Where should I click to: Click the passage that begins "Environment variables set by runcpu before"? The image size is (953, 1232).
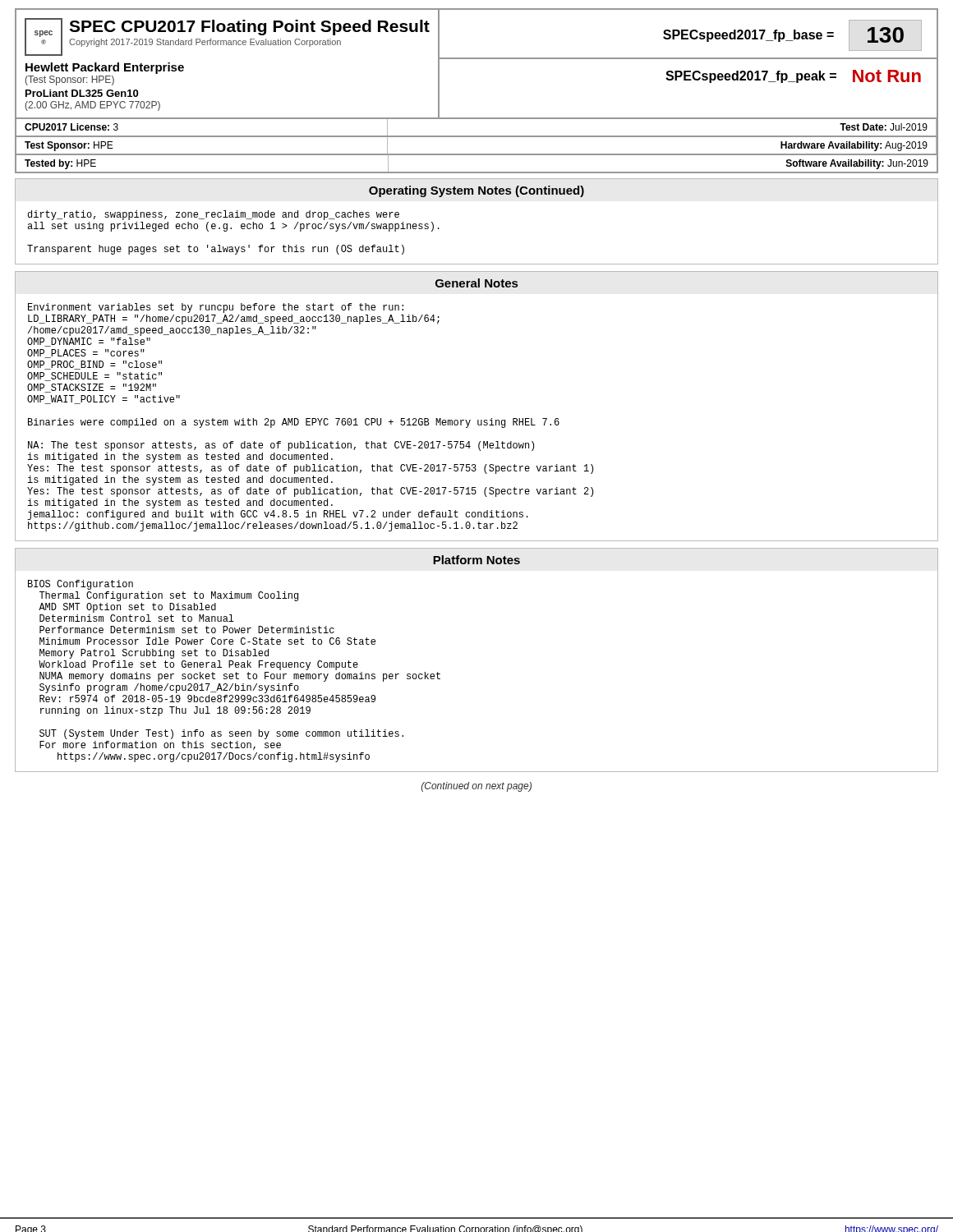[476, 417]
